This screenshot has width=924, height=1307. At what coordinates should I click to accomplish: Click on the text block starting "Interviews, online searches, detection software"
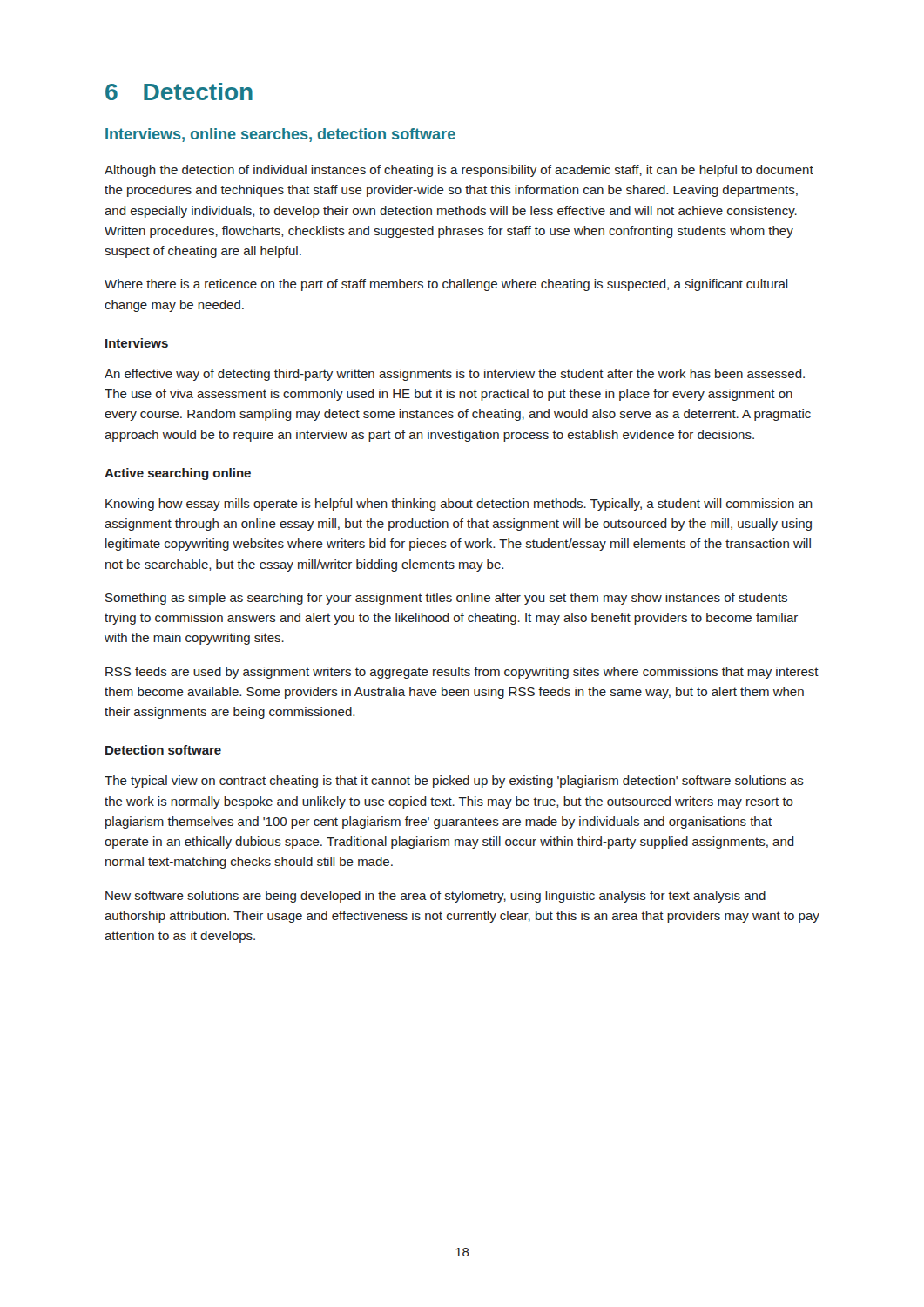(x=280, y=135)
